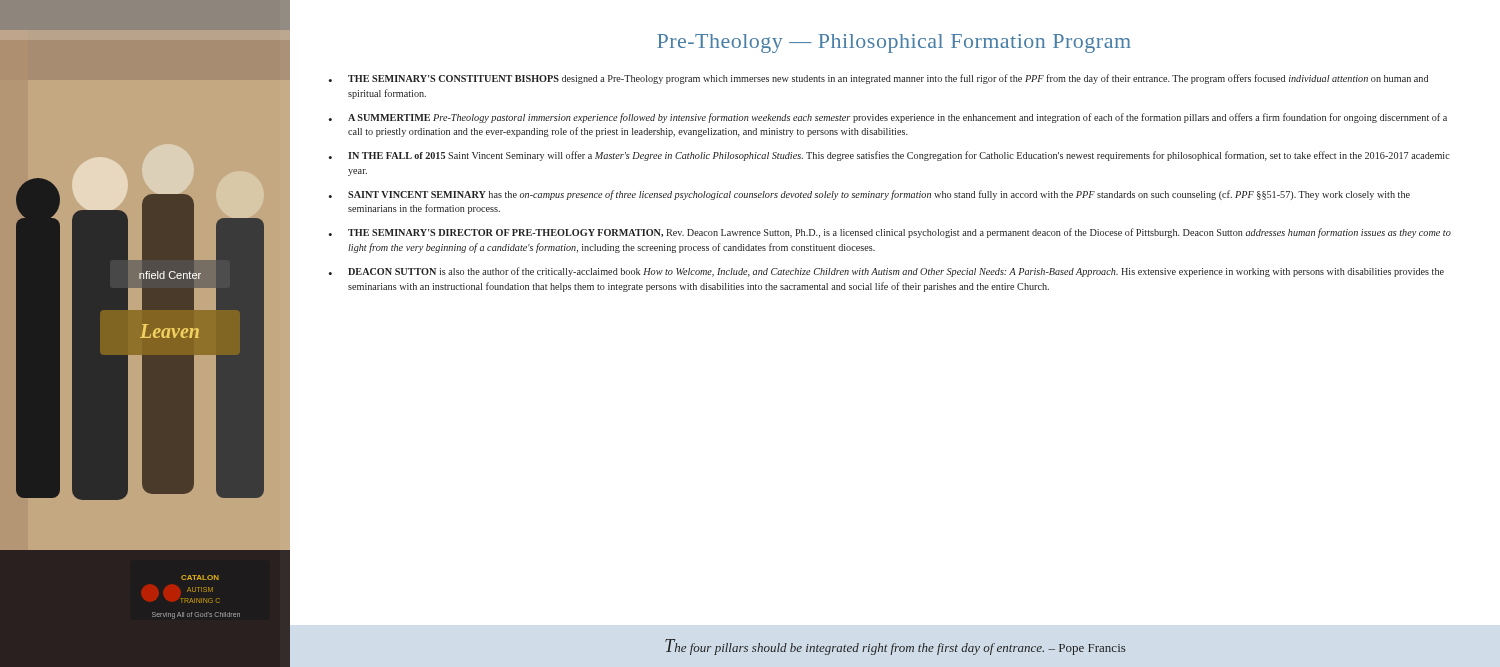
Task: Locate the list item that reads "• IN THE FALL"
Action: click(x=894, y=164)
